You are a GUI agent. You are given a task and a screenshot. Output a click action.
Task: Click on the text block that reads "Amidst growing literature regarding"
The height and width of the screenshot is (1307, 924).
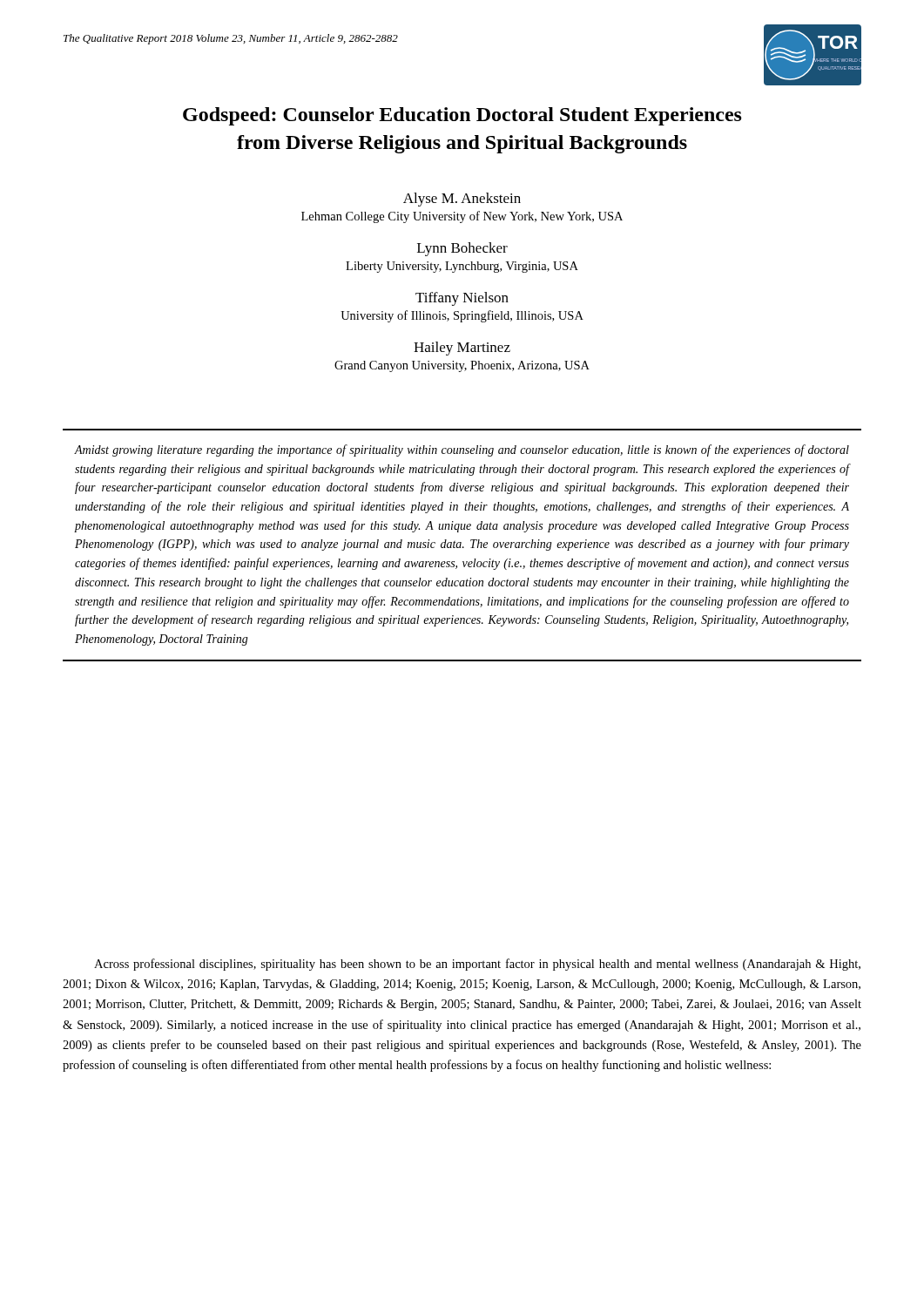pyautogui.click(x=462, y=545)
